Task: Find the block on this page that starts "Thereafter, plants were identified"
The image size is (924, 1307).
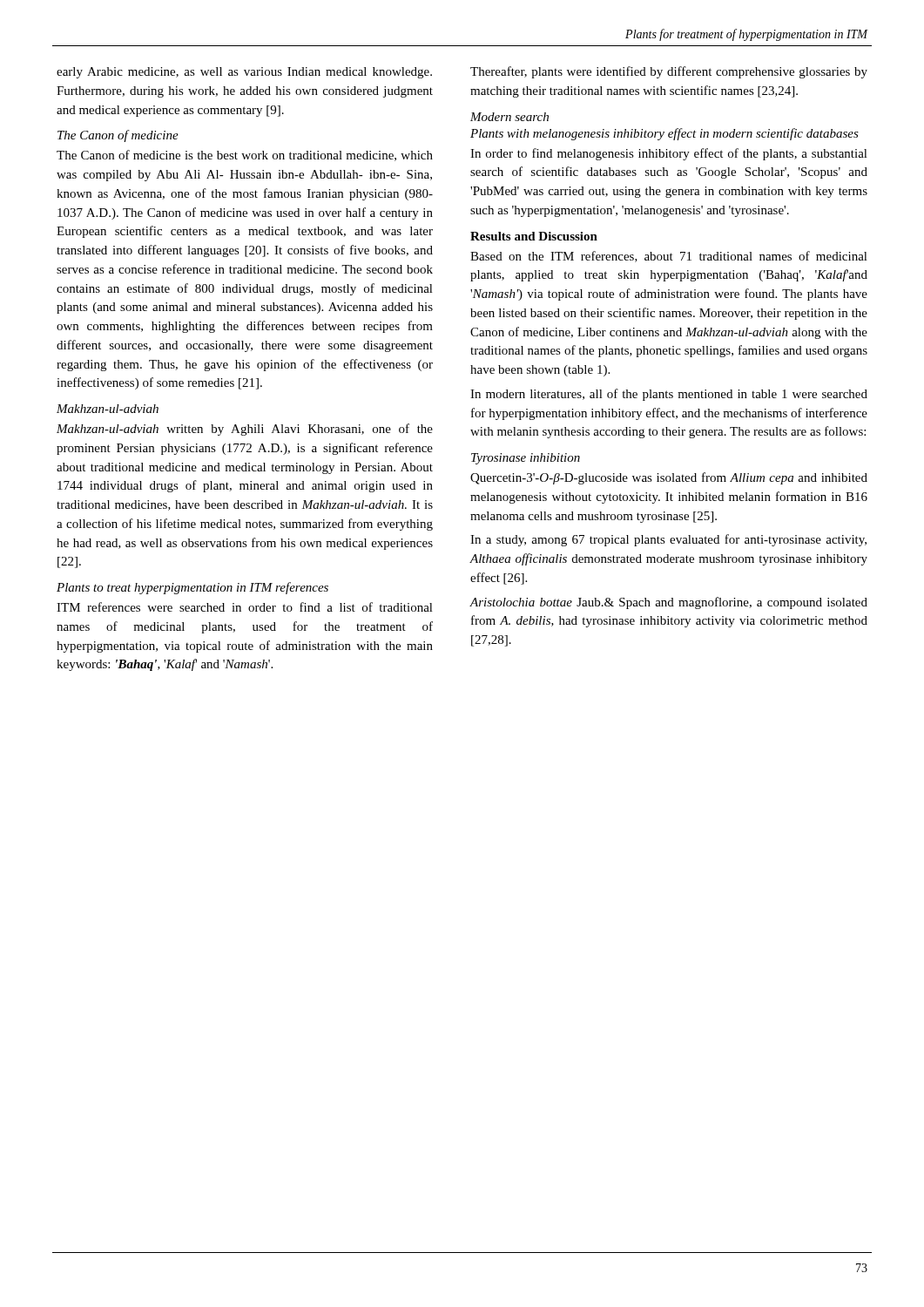Action: tap(669, 82)
